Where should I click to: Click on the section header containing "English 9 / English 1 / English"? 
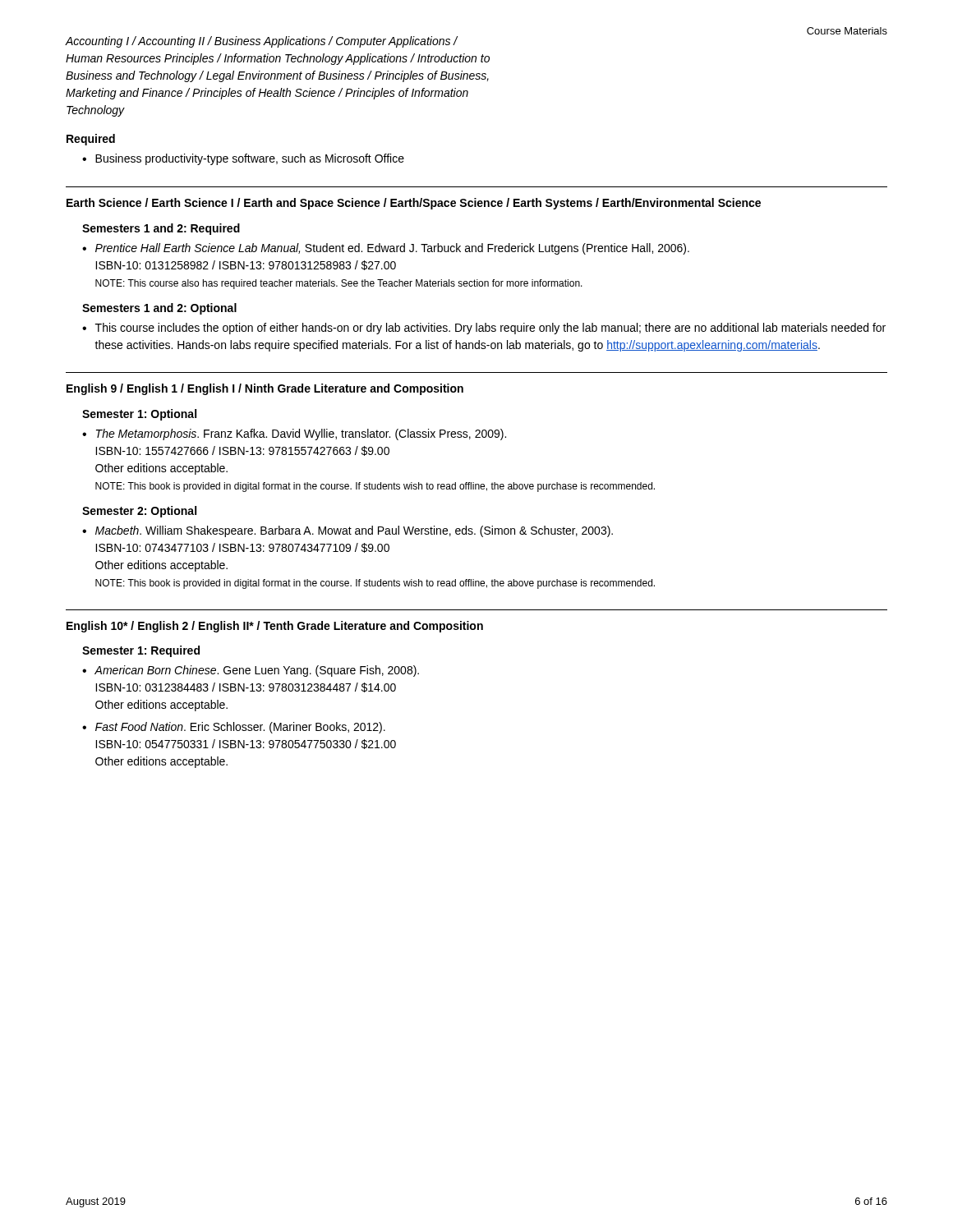pos(265,389)
